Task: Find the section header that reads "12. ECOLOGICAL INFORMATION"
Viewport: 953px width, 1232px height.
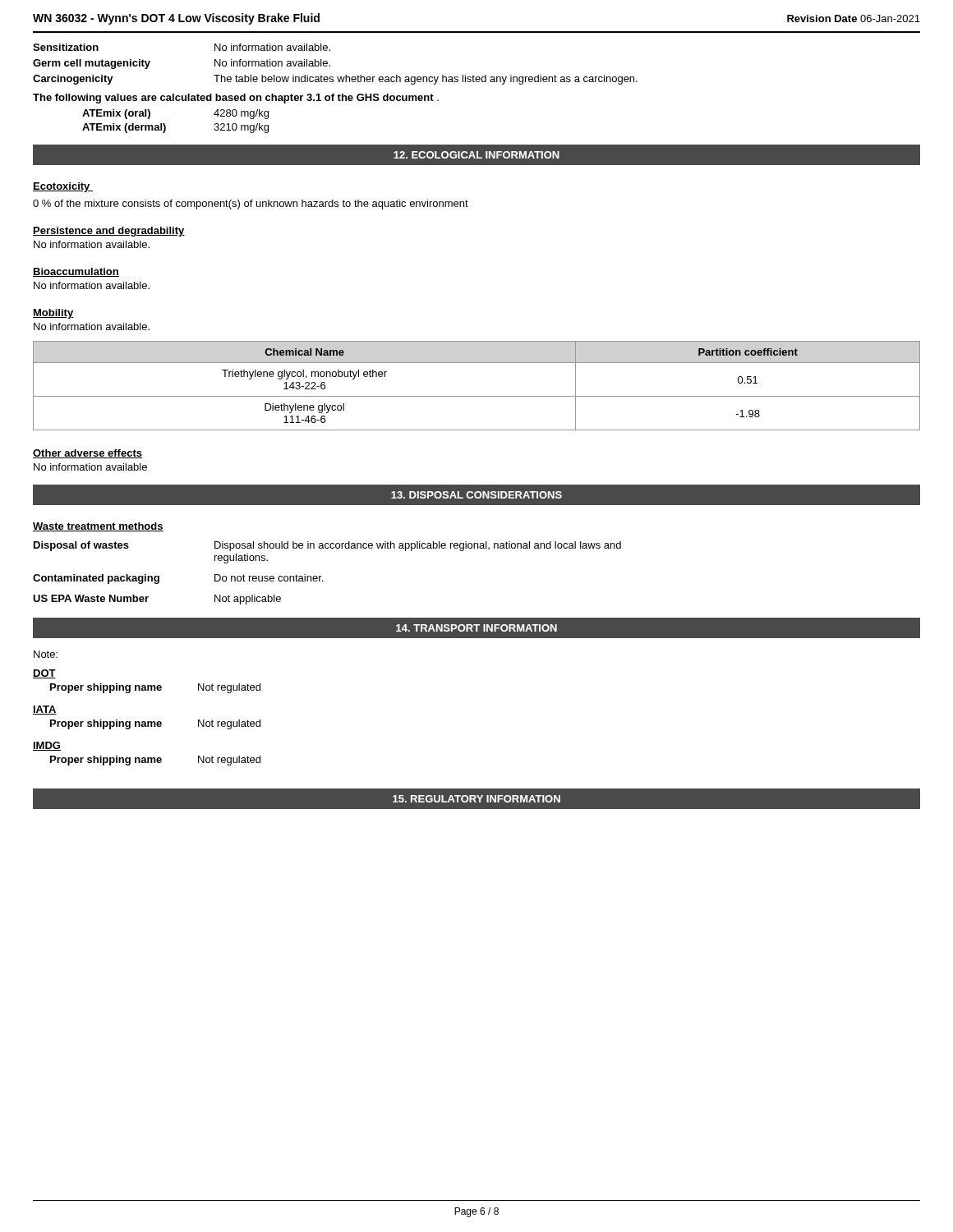Action: [x=476, y=155]
